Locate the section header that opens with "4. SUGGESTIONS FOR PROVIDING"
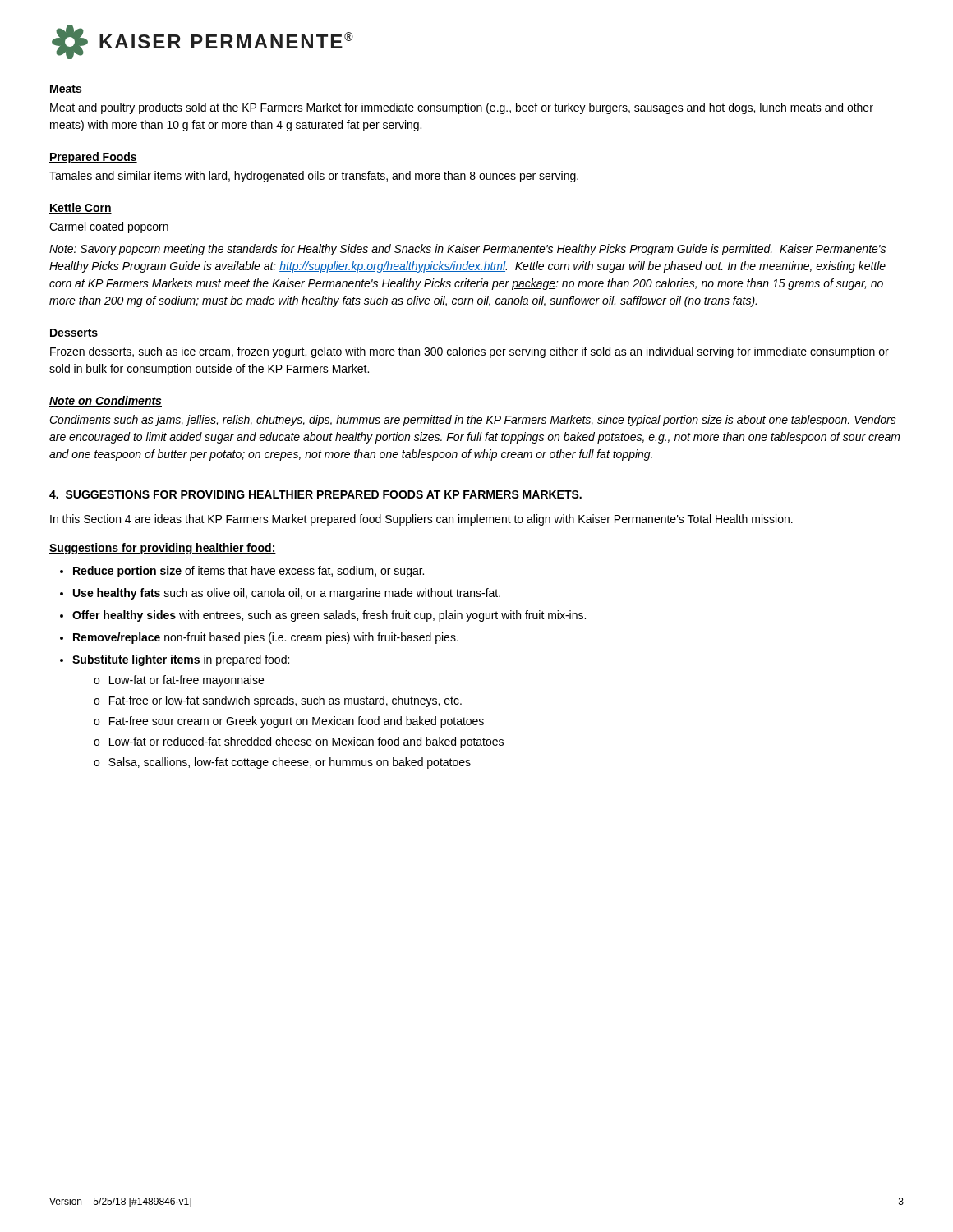 [x=316, y=494]
